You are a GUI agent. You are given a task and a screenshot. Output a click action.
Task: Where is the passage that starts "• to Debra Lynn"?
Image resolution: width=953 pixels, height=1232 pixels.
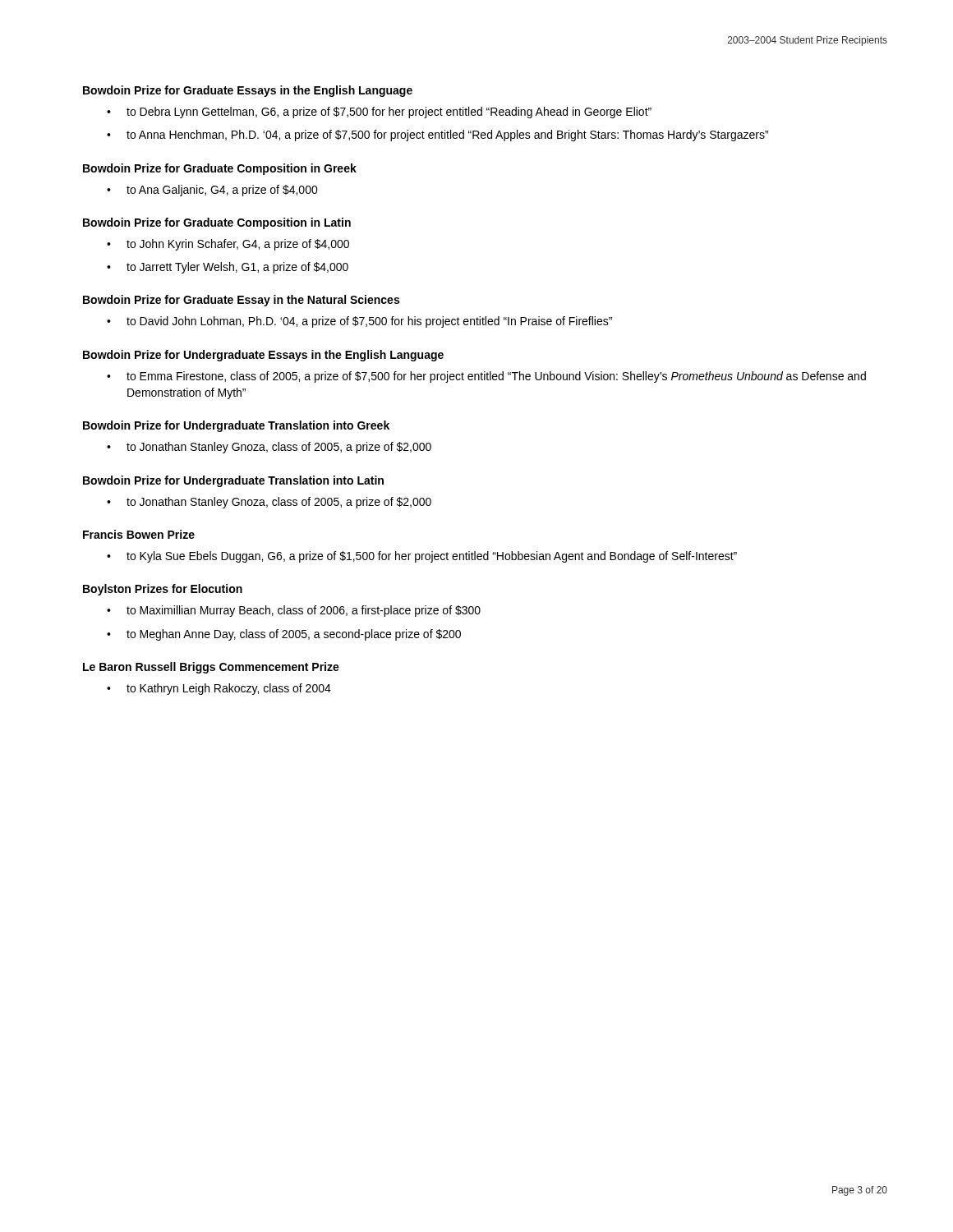tap(497, 112)
